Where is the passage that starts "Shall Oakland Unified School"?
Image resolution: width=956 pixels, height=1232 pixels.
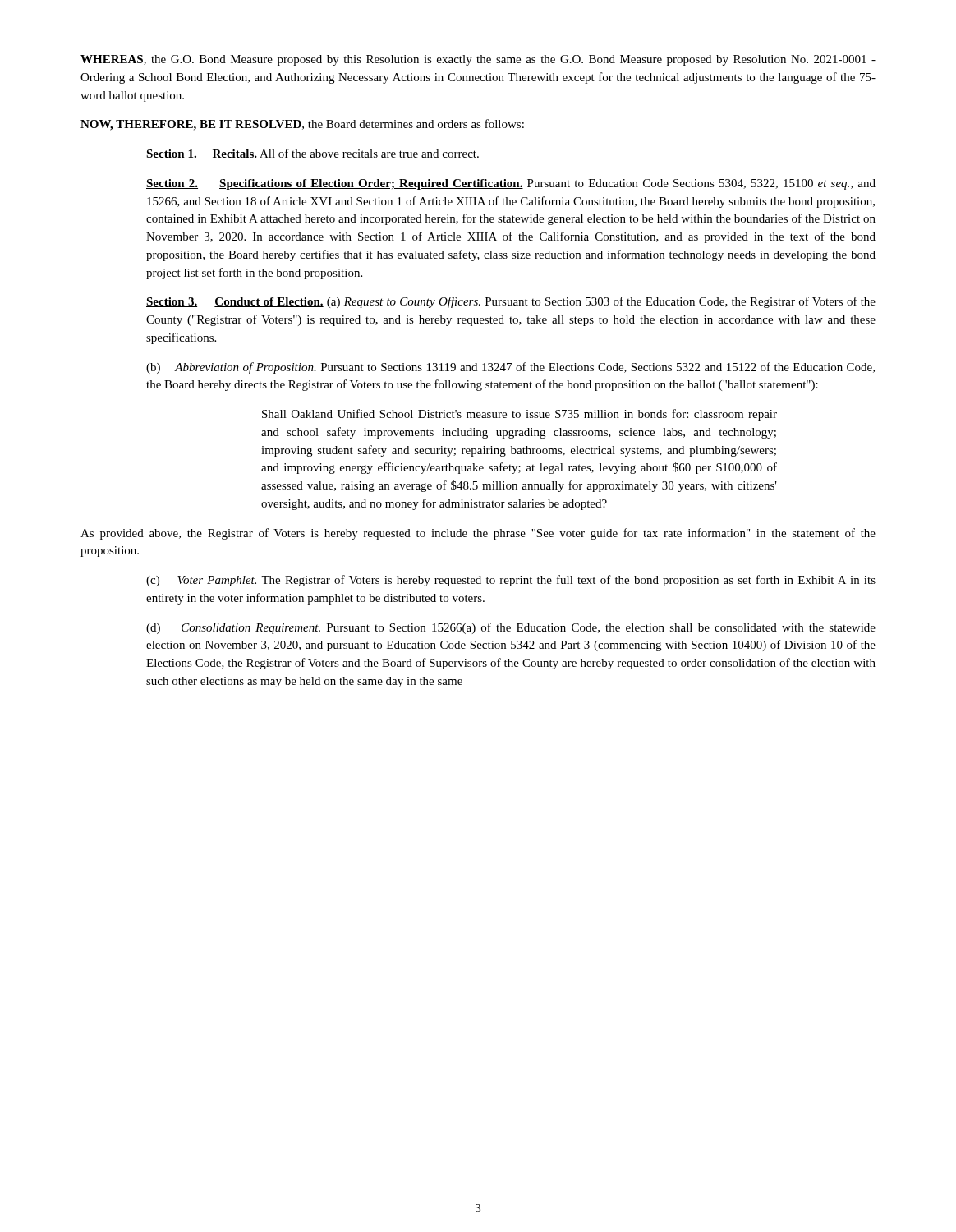tap(519, 459)
